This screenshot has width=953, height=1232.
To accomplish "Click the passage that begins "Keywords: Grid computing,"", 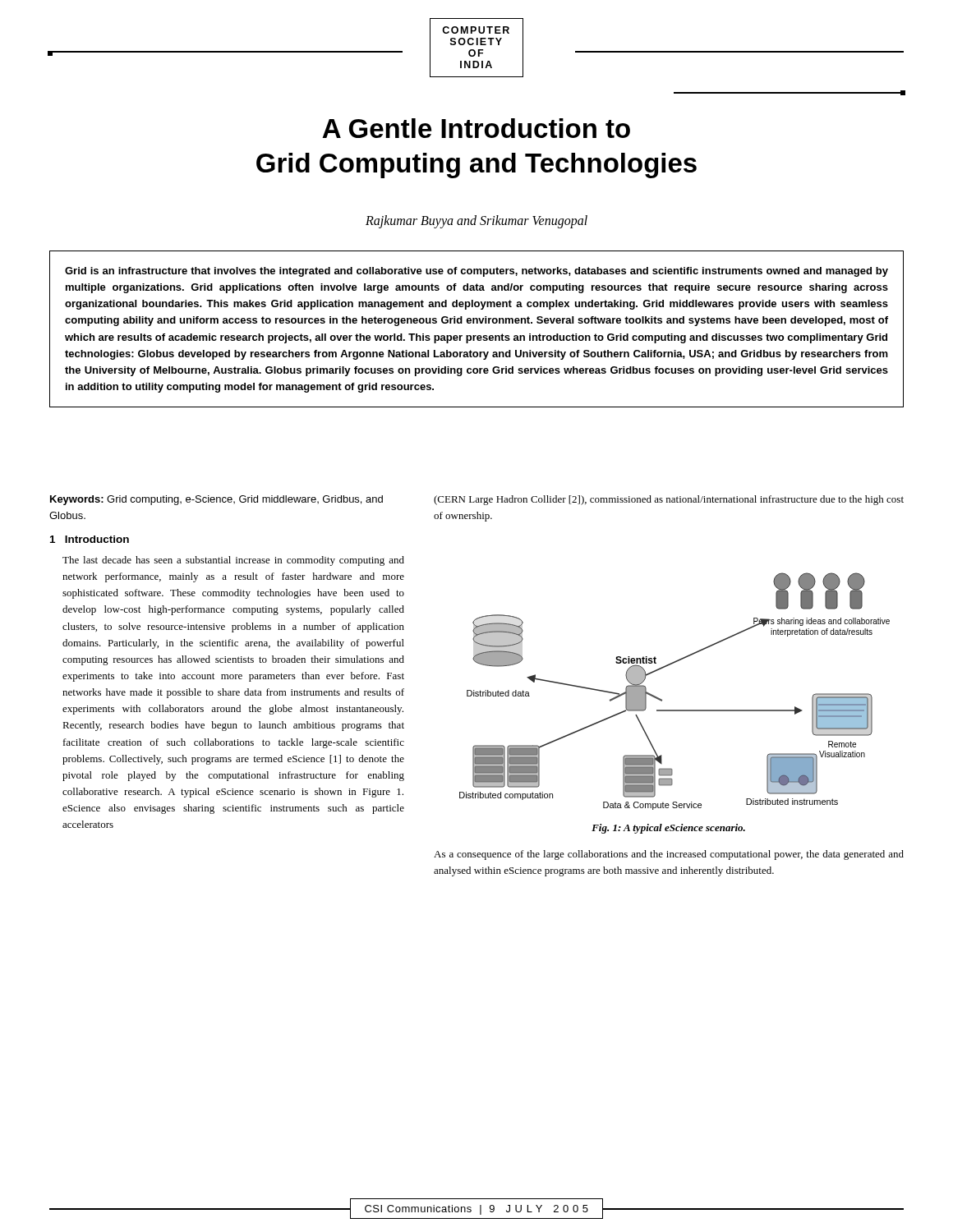I will [x=216, y=507].
